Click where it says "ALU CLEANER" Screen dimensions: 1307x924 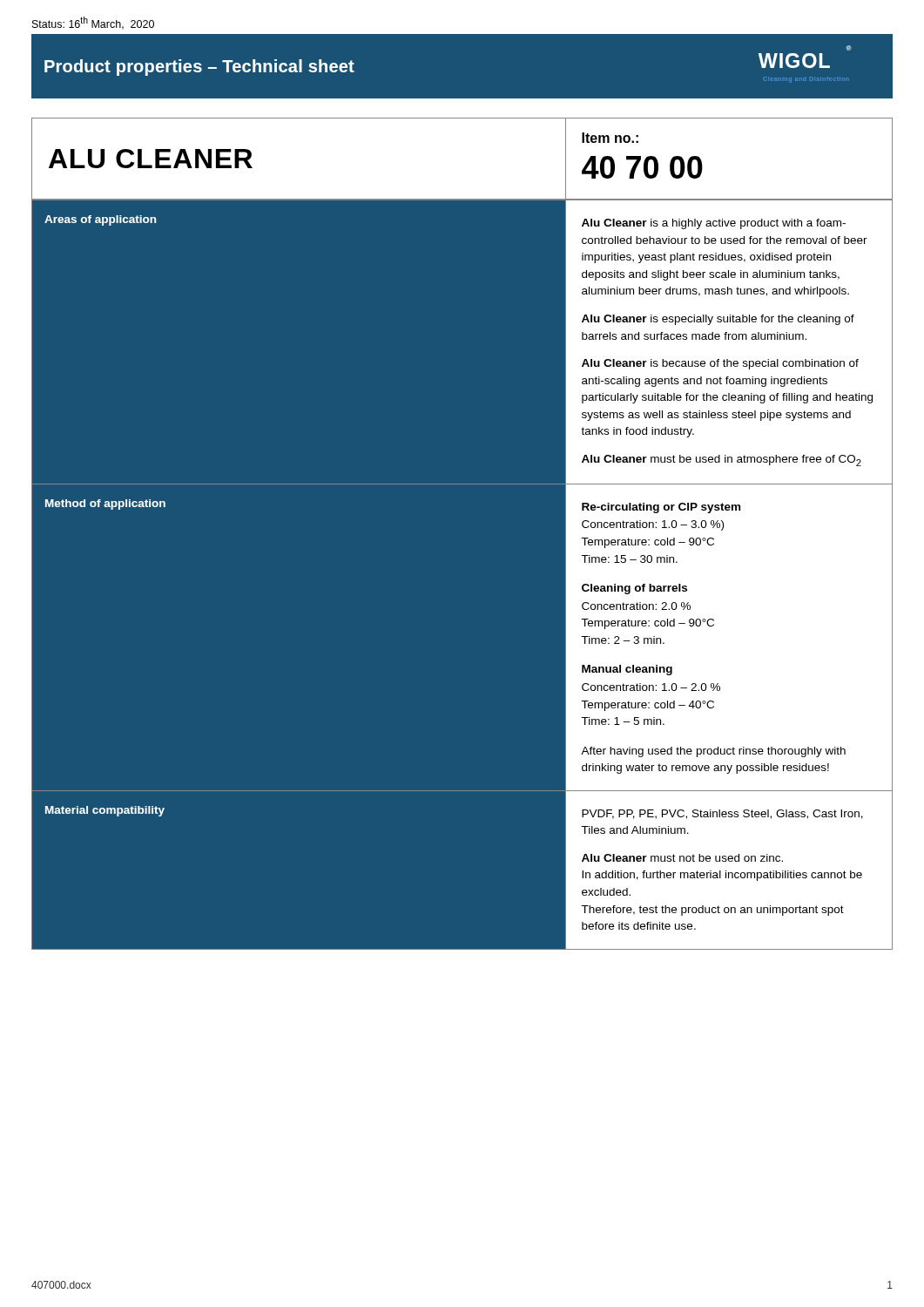(x=151, y=158)
